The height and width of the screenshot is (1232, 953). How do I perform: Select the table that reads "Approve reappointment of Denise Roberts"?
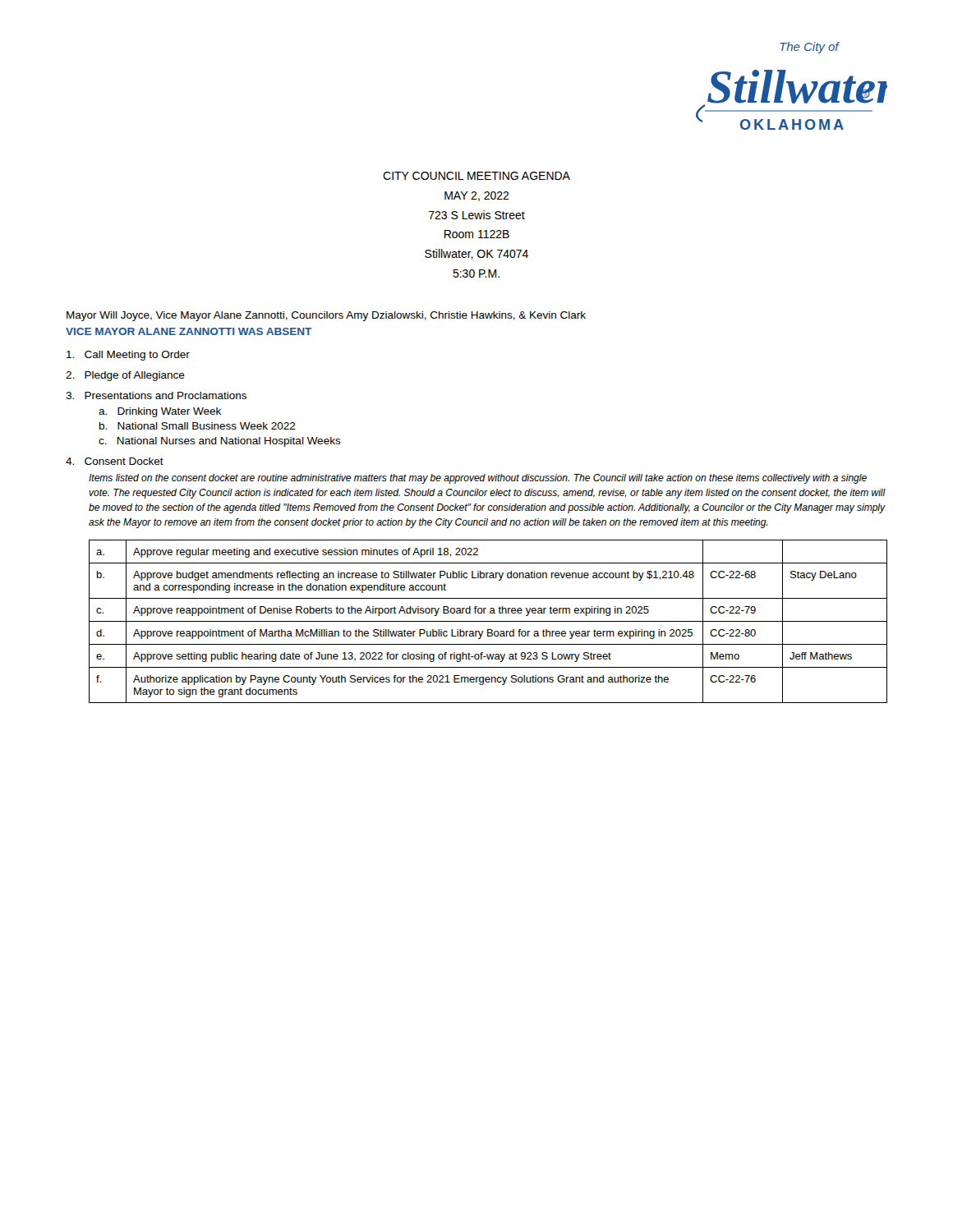click(x=488, y=622)
